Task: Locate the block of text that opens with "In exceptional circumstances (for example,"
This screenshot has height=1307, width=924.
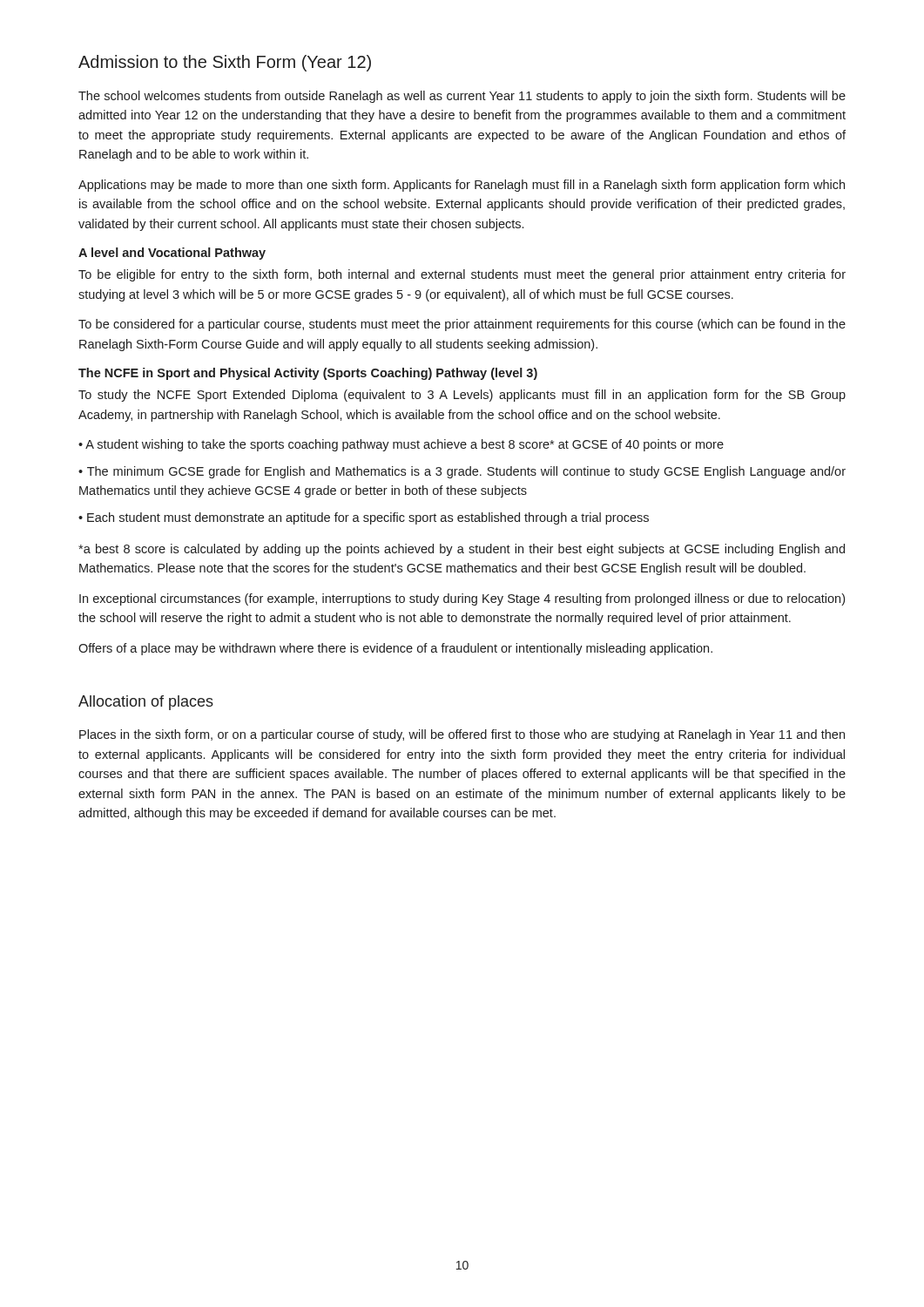Action: [x=462, y=608]
